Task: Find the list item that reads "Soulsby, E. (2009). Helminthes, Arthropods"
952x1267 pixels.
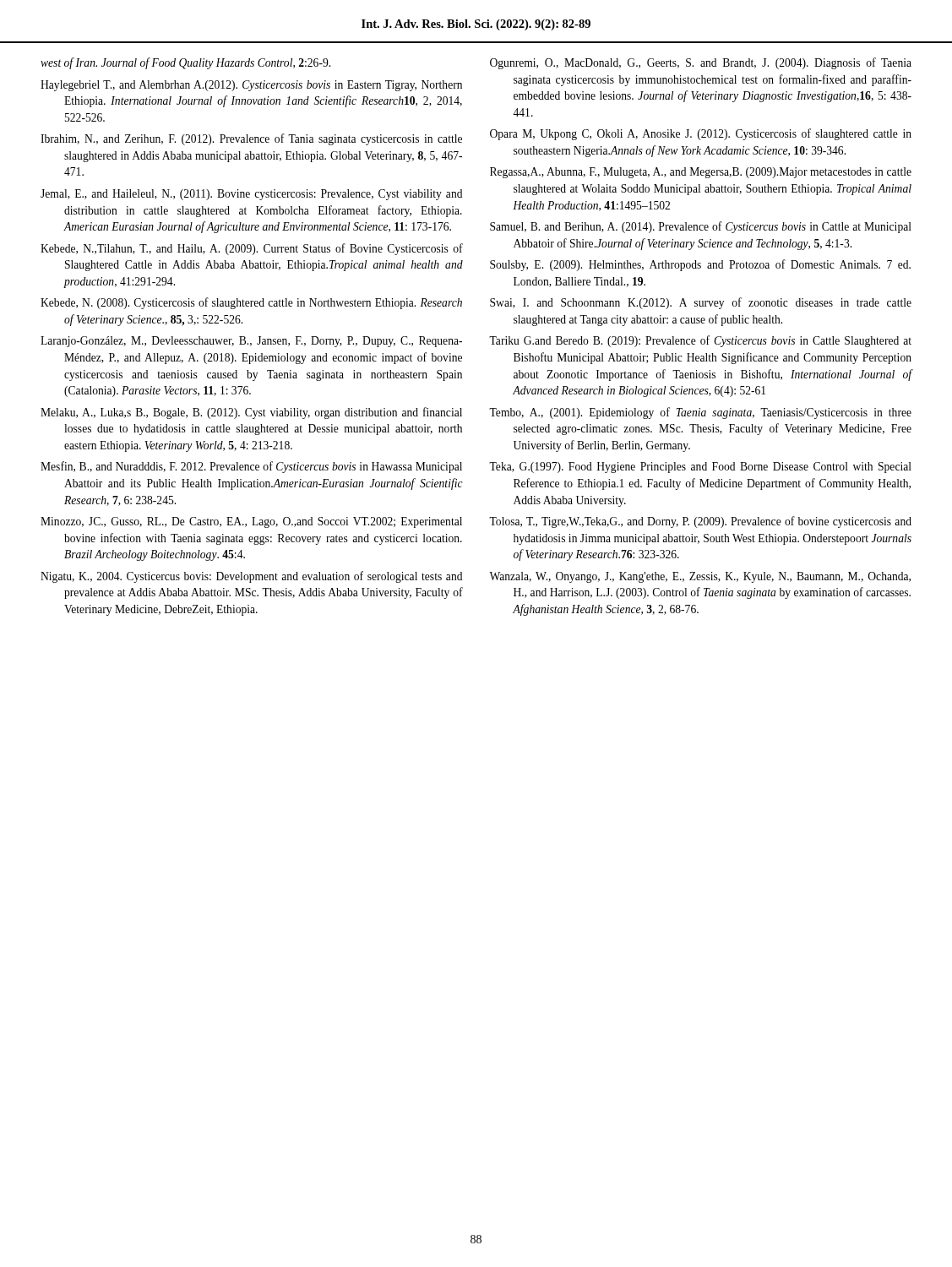Action: click(x=700, y=273)
